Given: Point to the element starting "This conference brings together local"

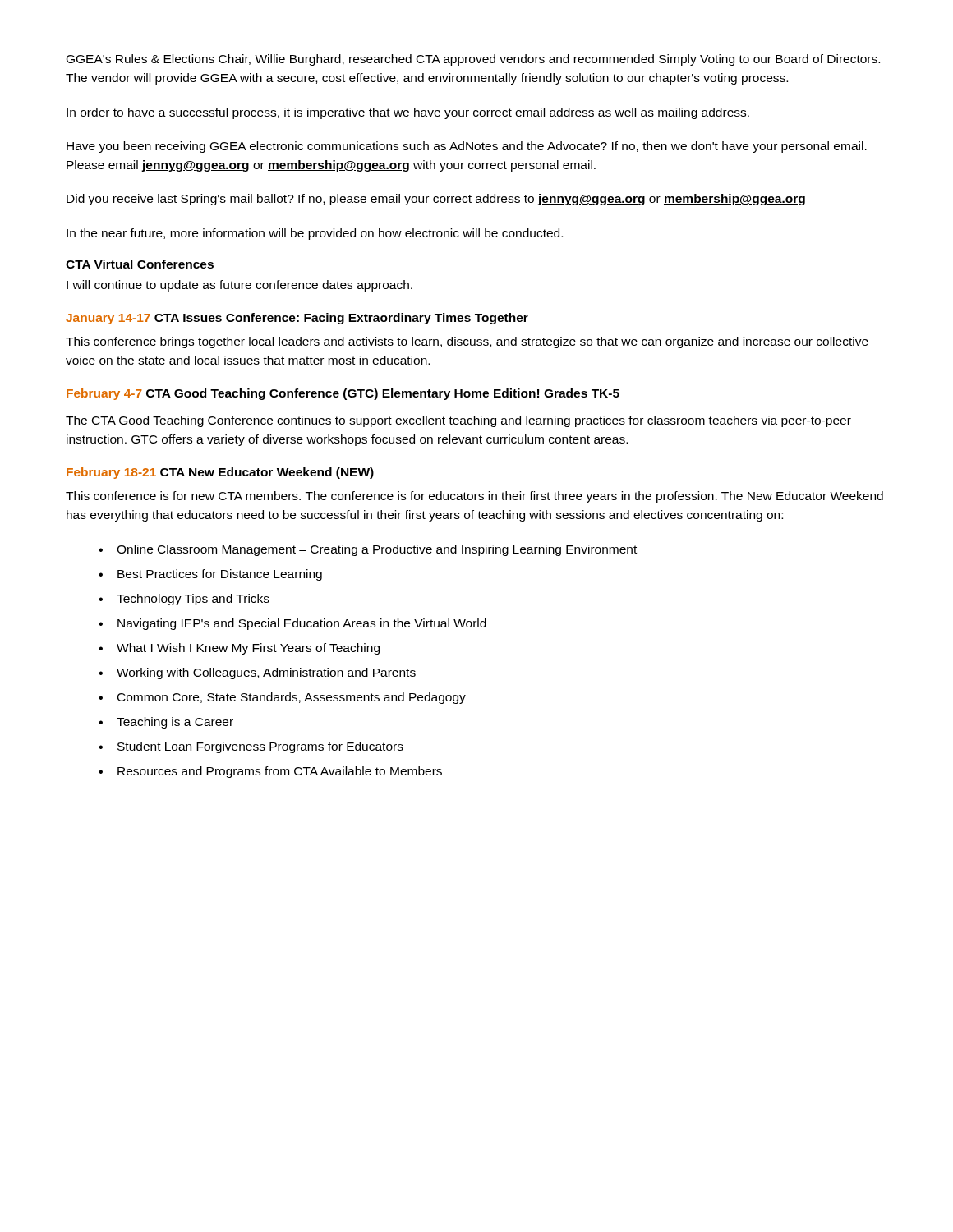Looking at the screenshot, I should [467, 351].
